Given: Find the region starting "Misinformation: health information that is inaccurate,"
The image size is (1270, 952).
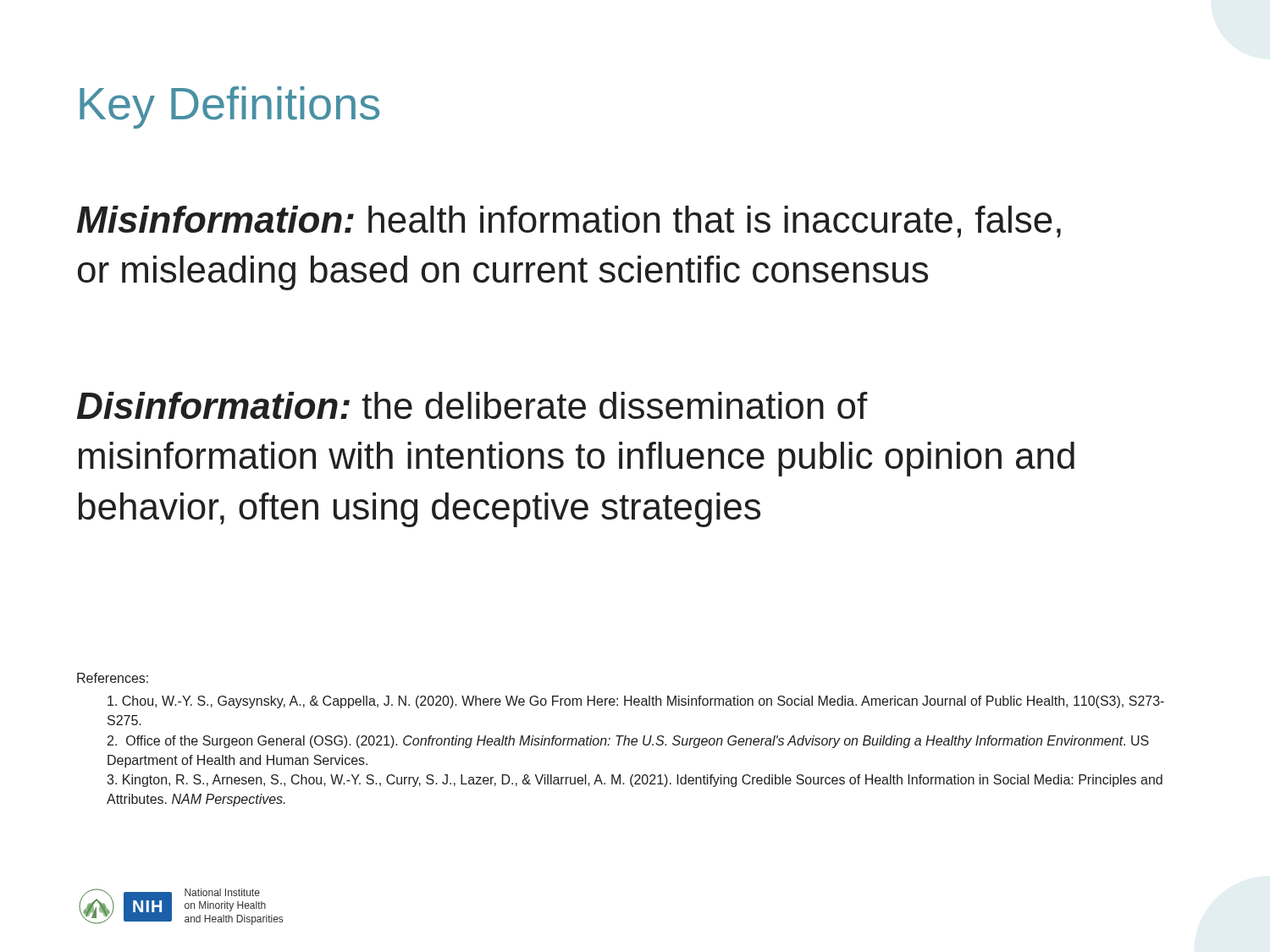Looking at the screenshot, I should [570, 245].
